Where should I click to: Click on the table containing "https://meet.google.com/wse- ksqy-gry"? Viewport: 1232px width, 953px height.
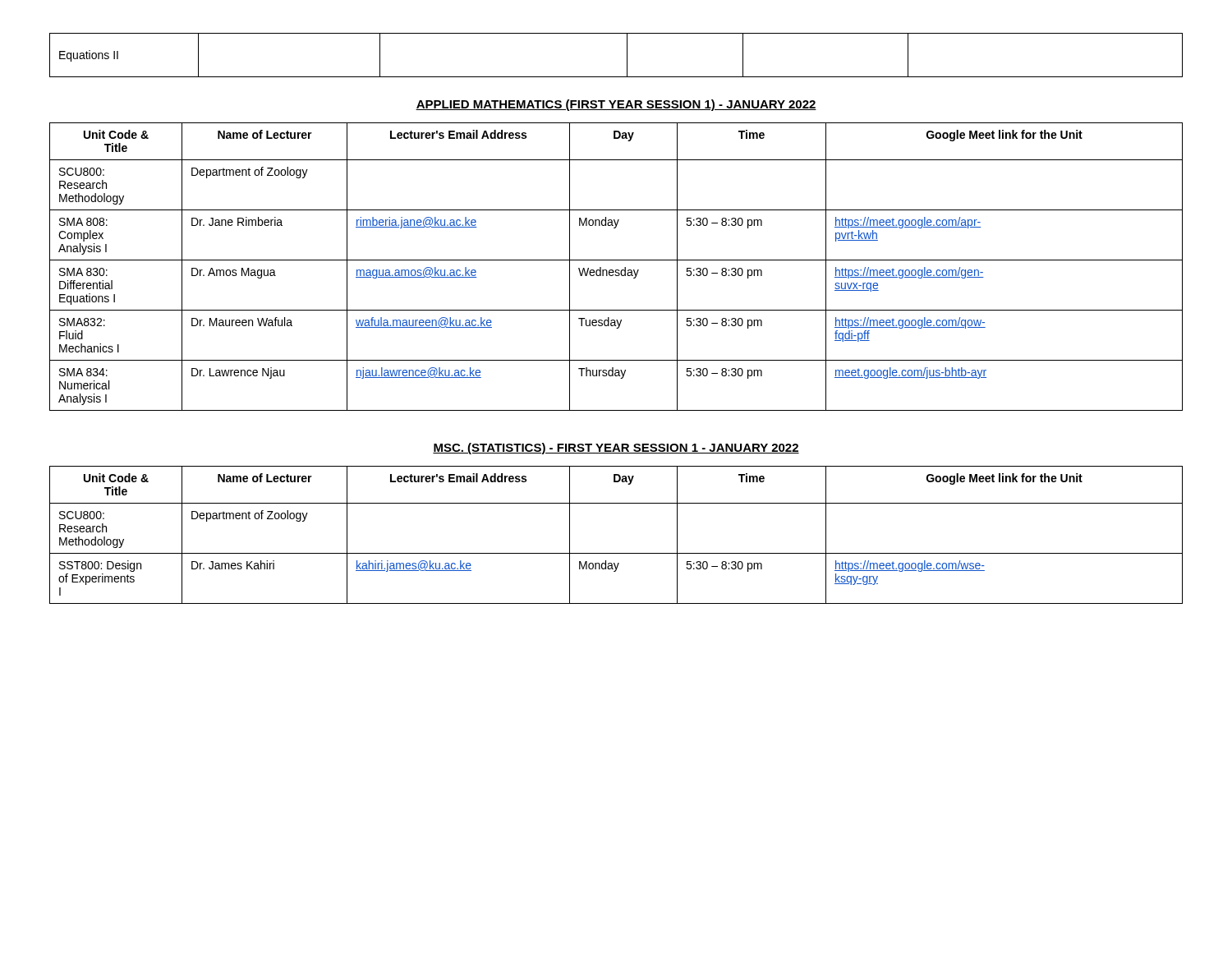(616, 535)
